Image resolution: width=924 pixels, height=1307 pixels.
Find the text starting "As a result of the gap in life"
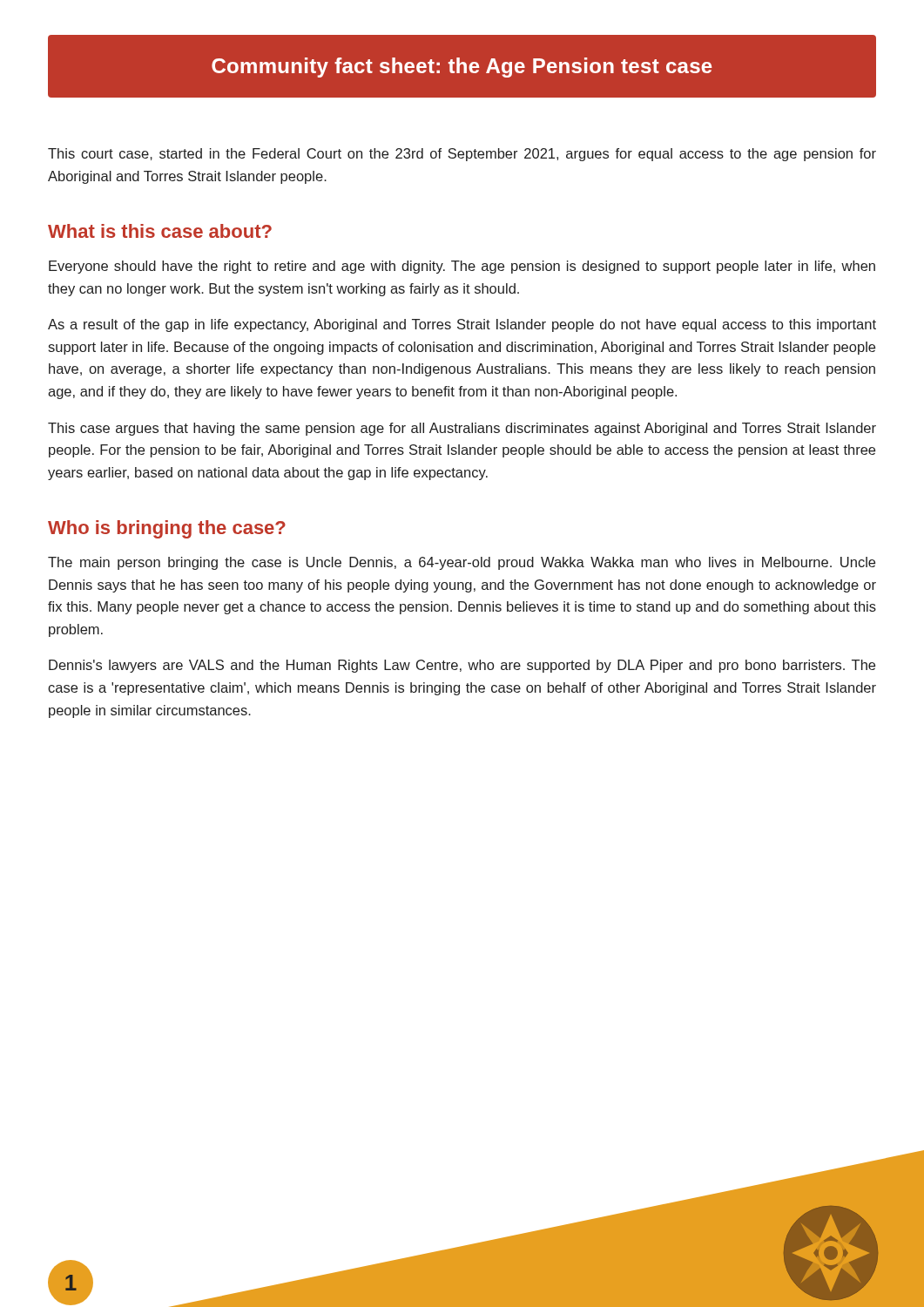462,358
